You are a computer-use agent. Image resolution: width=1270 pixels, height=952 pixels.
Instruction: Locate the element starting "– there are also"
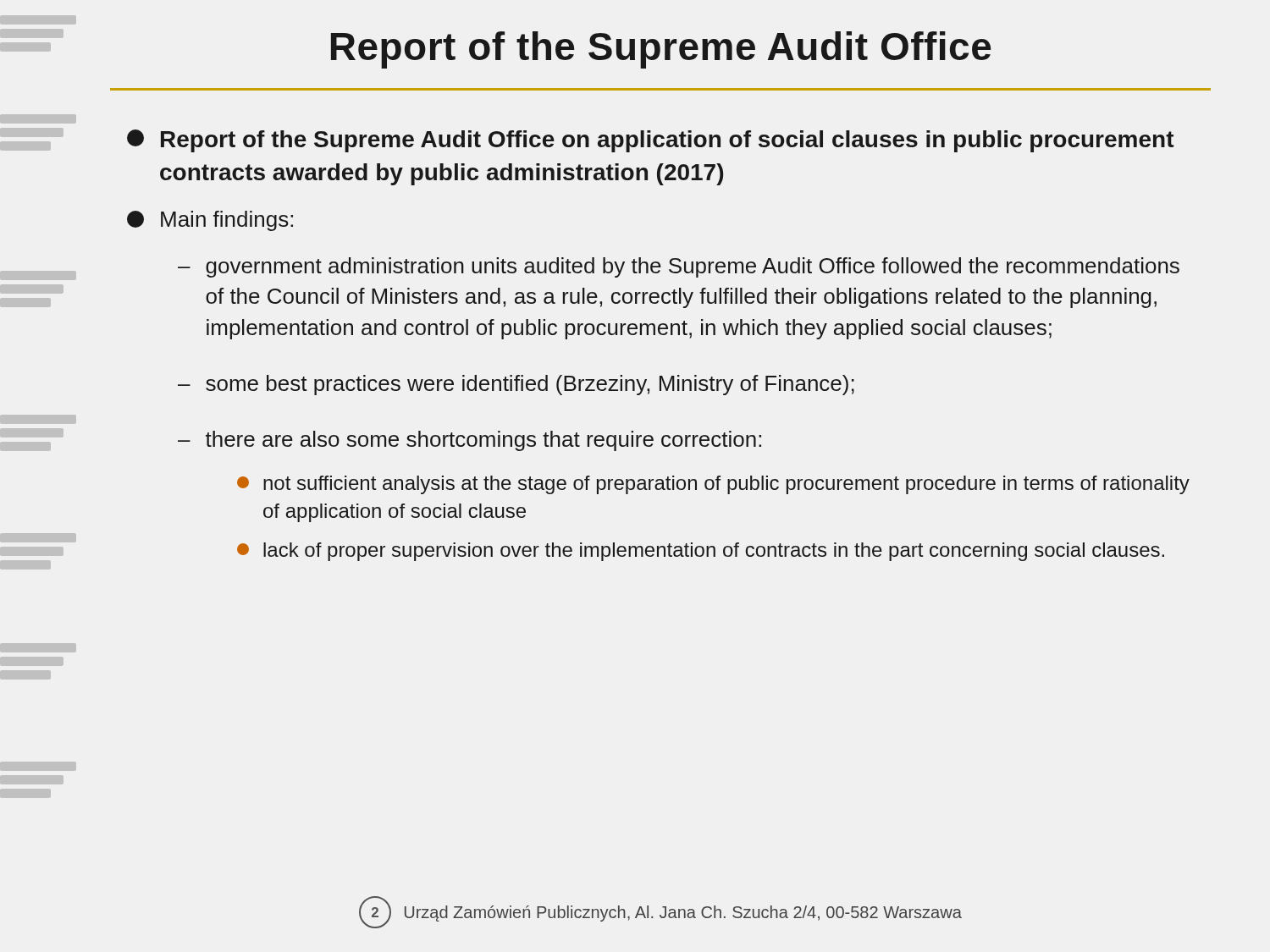471,440
